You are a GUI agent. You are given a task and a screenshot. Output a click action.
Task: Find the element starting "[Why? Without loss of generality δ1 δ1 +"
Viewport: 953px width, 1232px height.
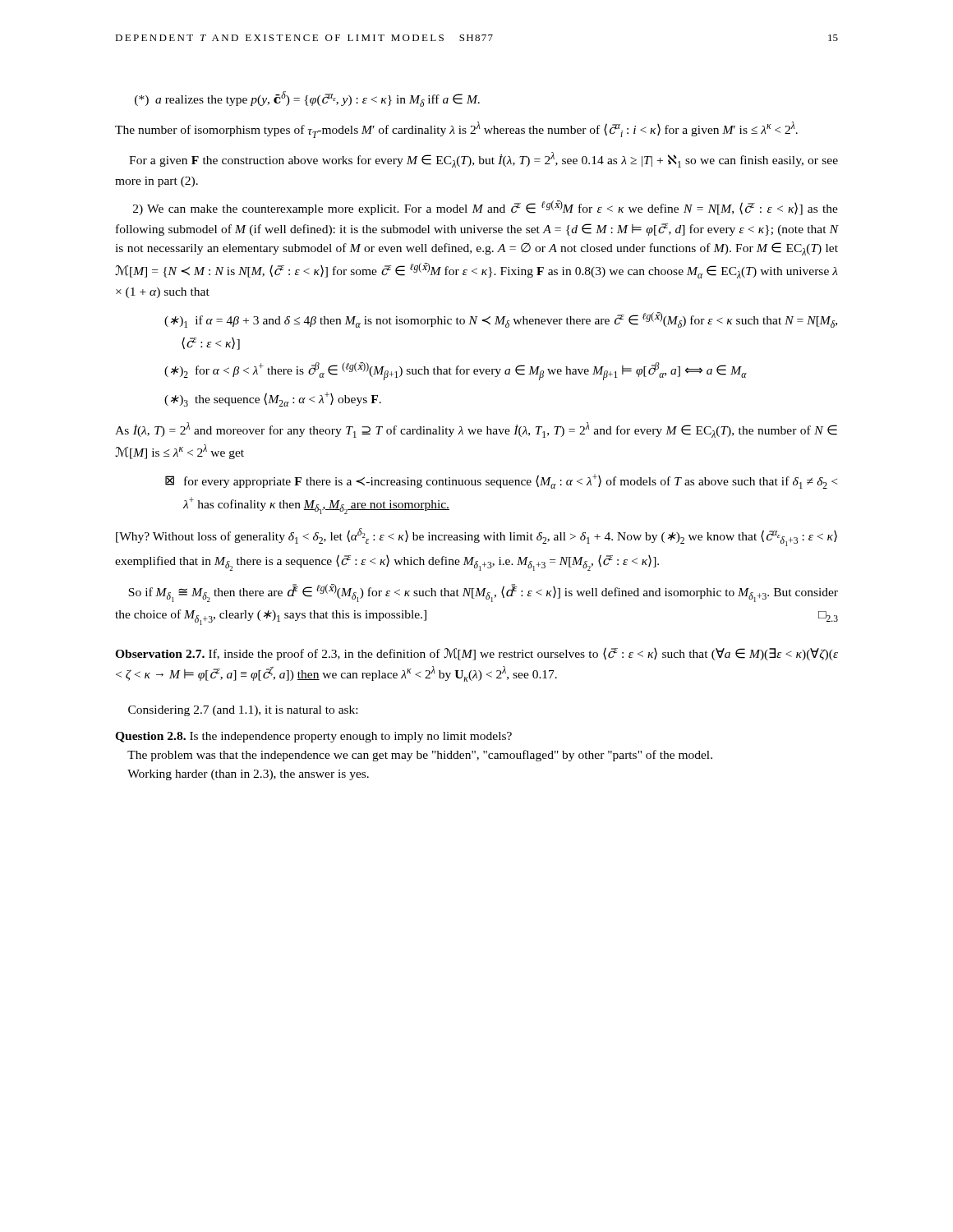point(476,550)
